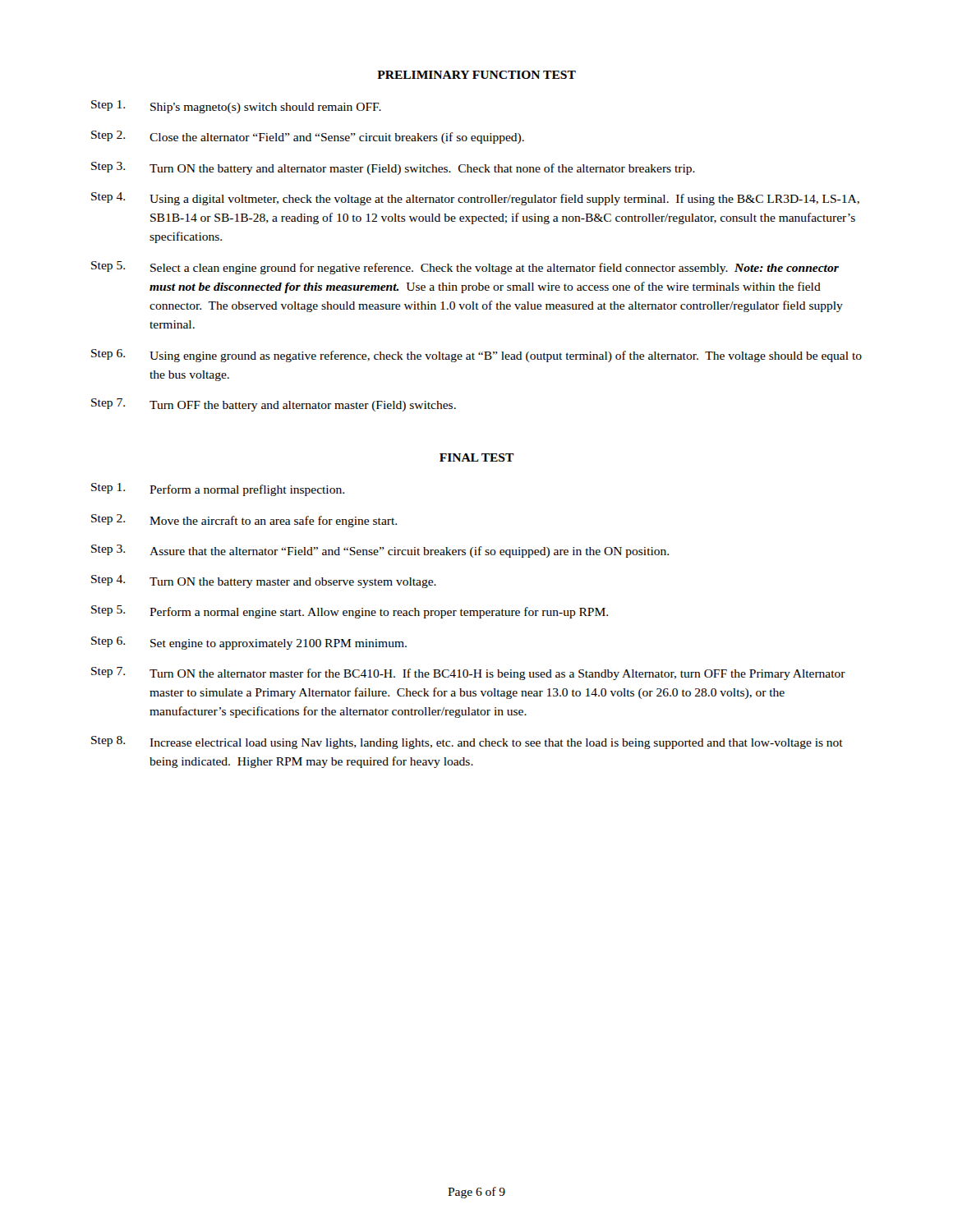953x1232 pixels.
Task: Click the passage that begins "Step 5. Perform"
Action: tap(476, 612)
